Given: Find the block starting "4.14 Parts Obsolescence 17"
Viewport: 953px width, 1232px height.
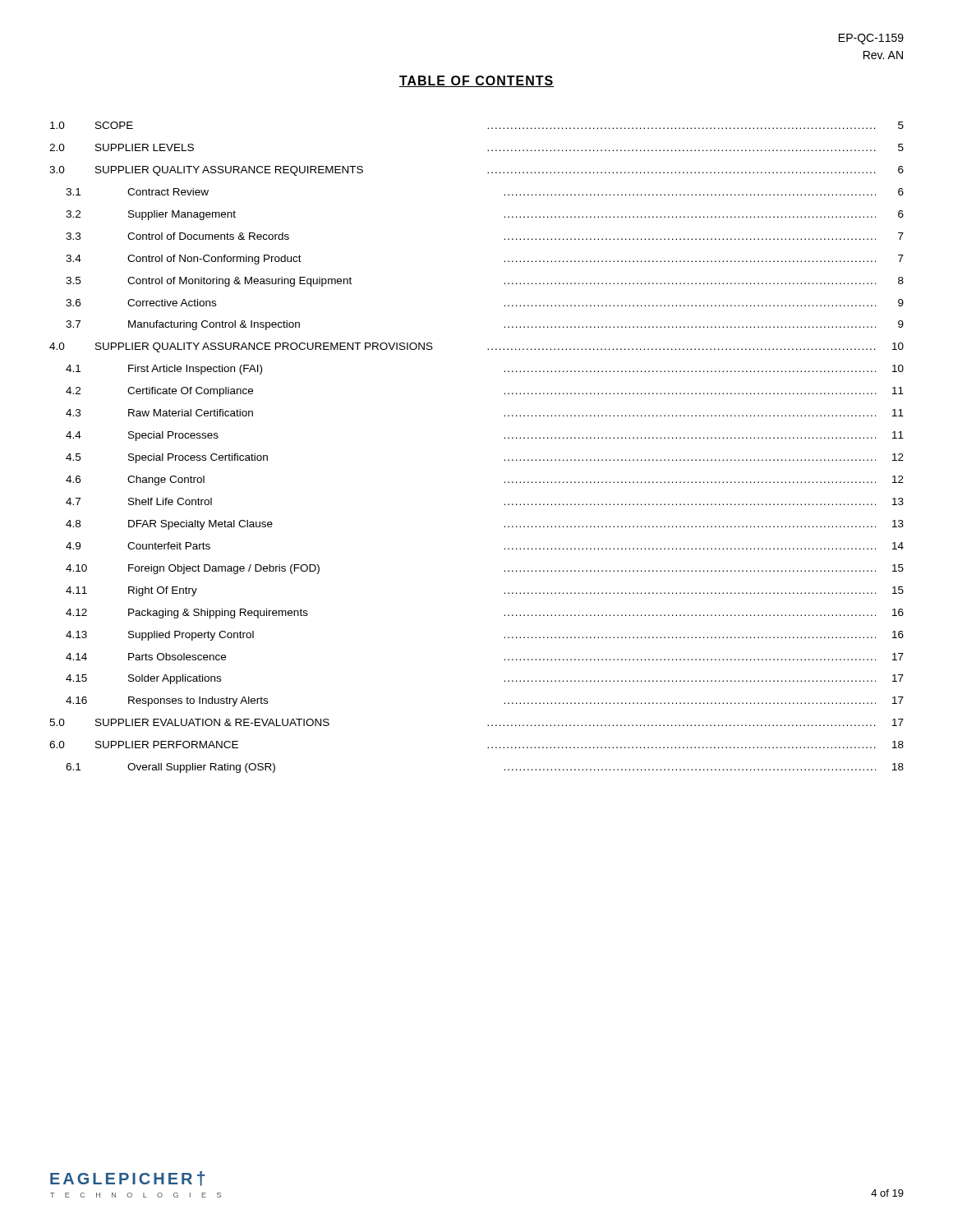Looking at the screenshot, I should 78,657.
